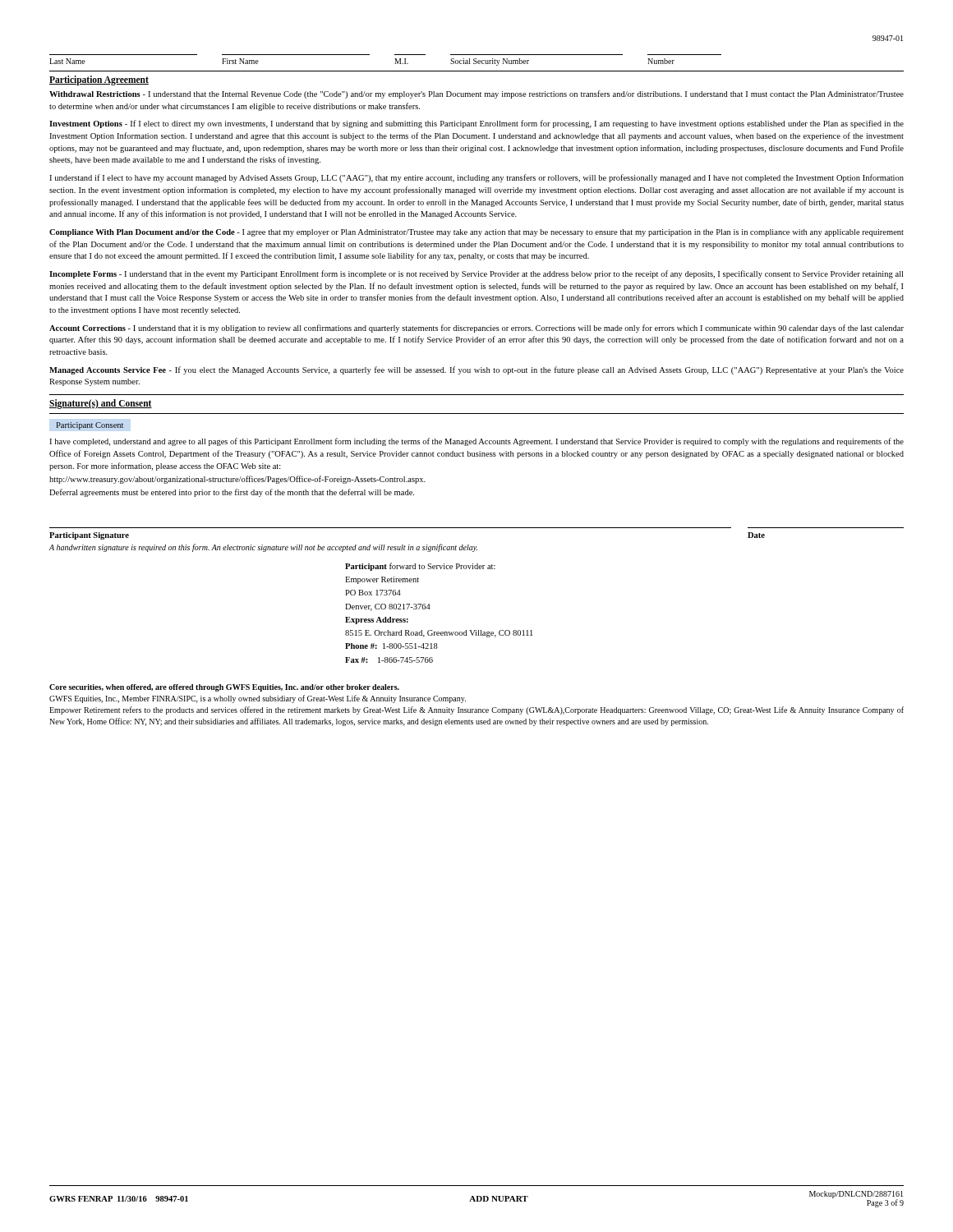
Task: Select the text that says "Participant Consent"
Action: click(90, 425)
